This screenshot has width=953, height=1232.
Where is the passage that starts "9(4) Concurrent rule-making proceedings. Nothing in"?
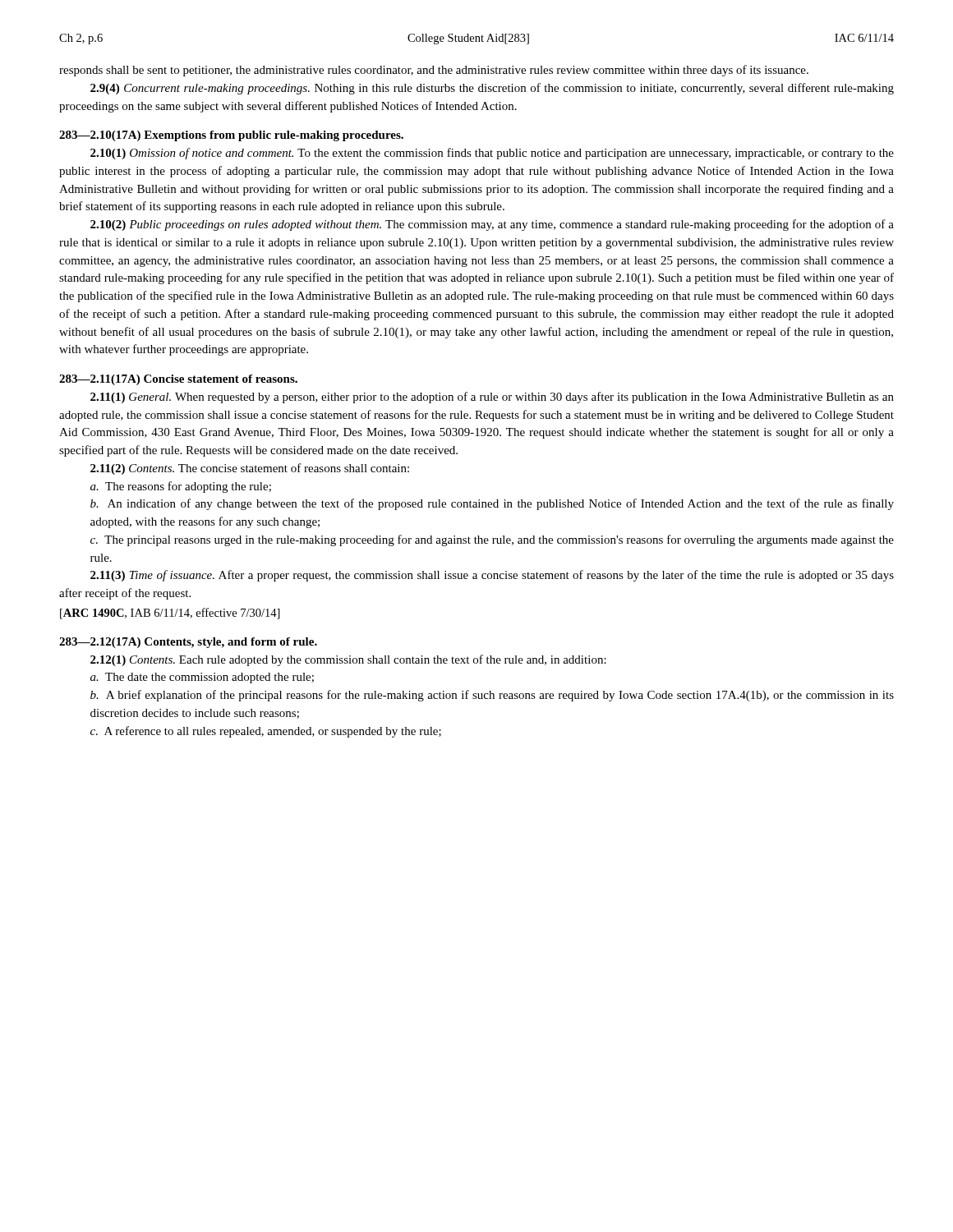(x=476, y=97)
